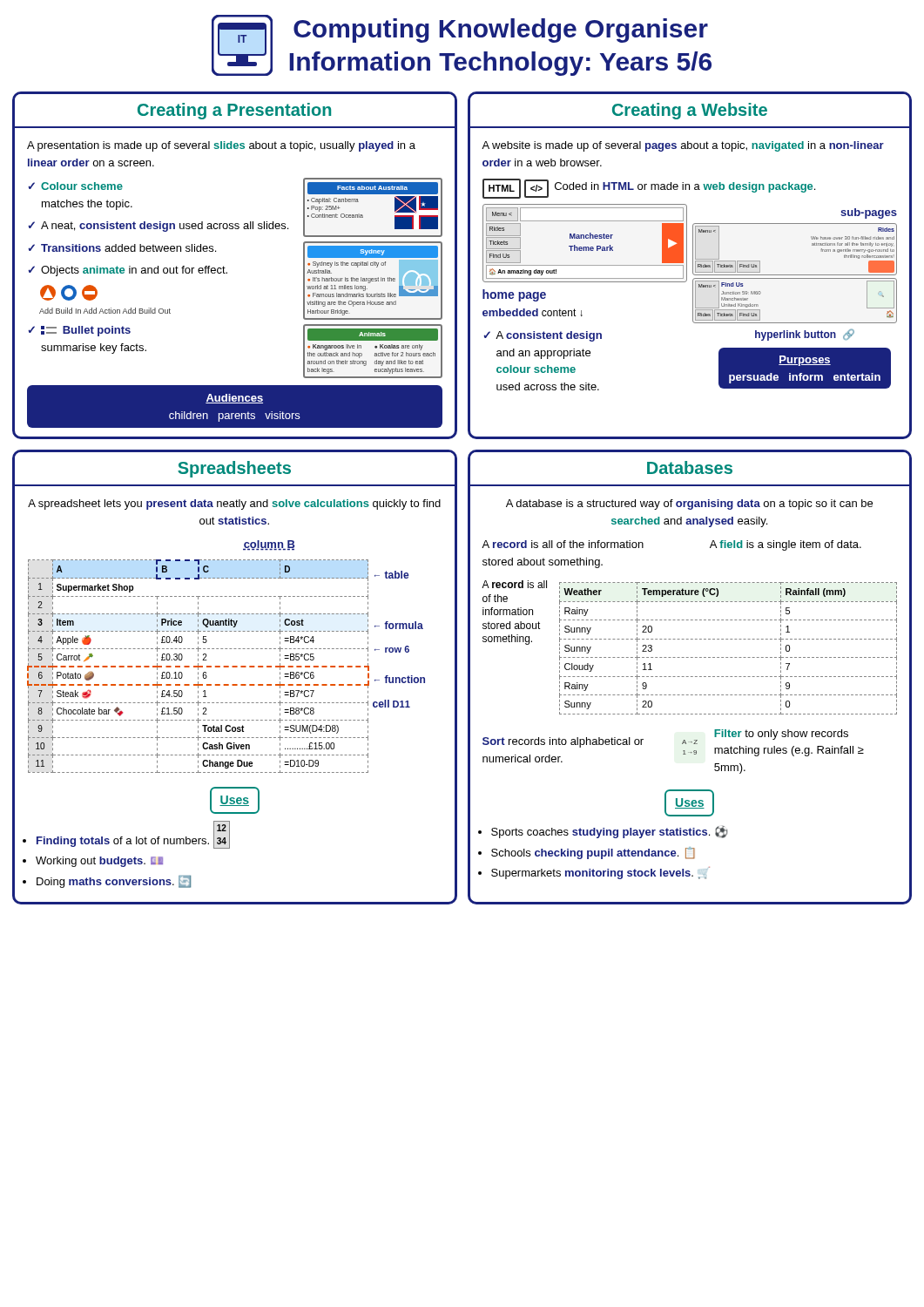This screenshot has width=924, height=1307.
Task: Click where it says "✓ Bullet pointssummarise key facts."
Action: (87, 339)
